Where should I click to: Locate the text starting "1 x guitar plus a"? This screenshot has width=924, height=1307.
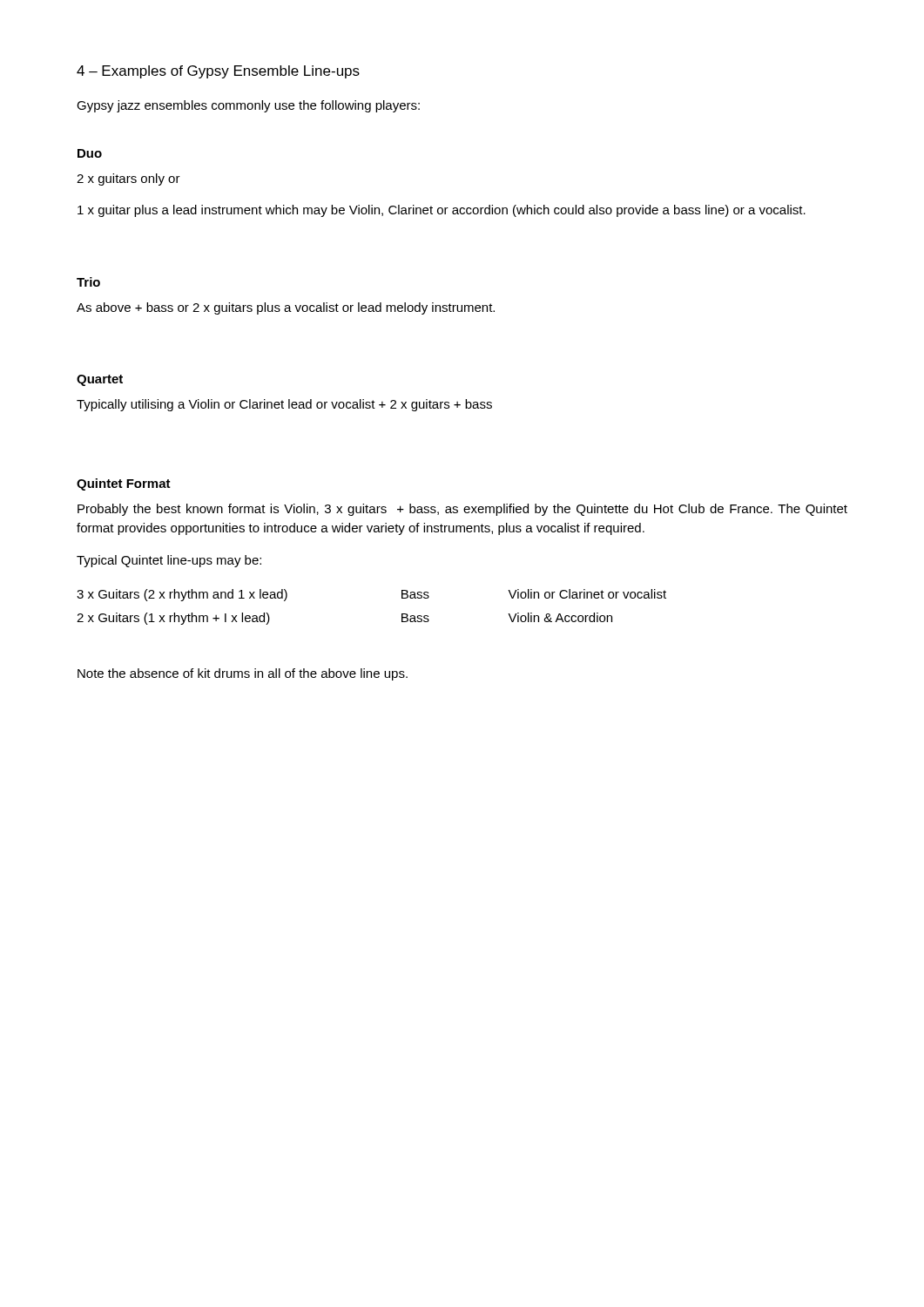click(x=441, y=210)
